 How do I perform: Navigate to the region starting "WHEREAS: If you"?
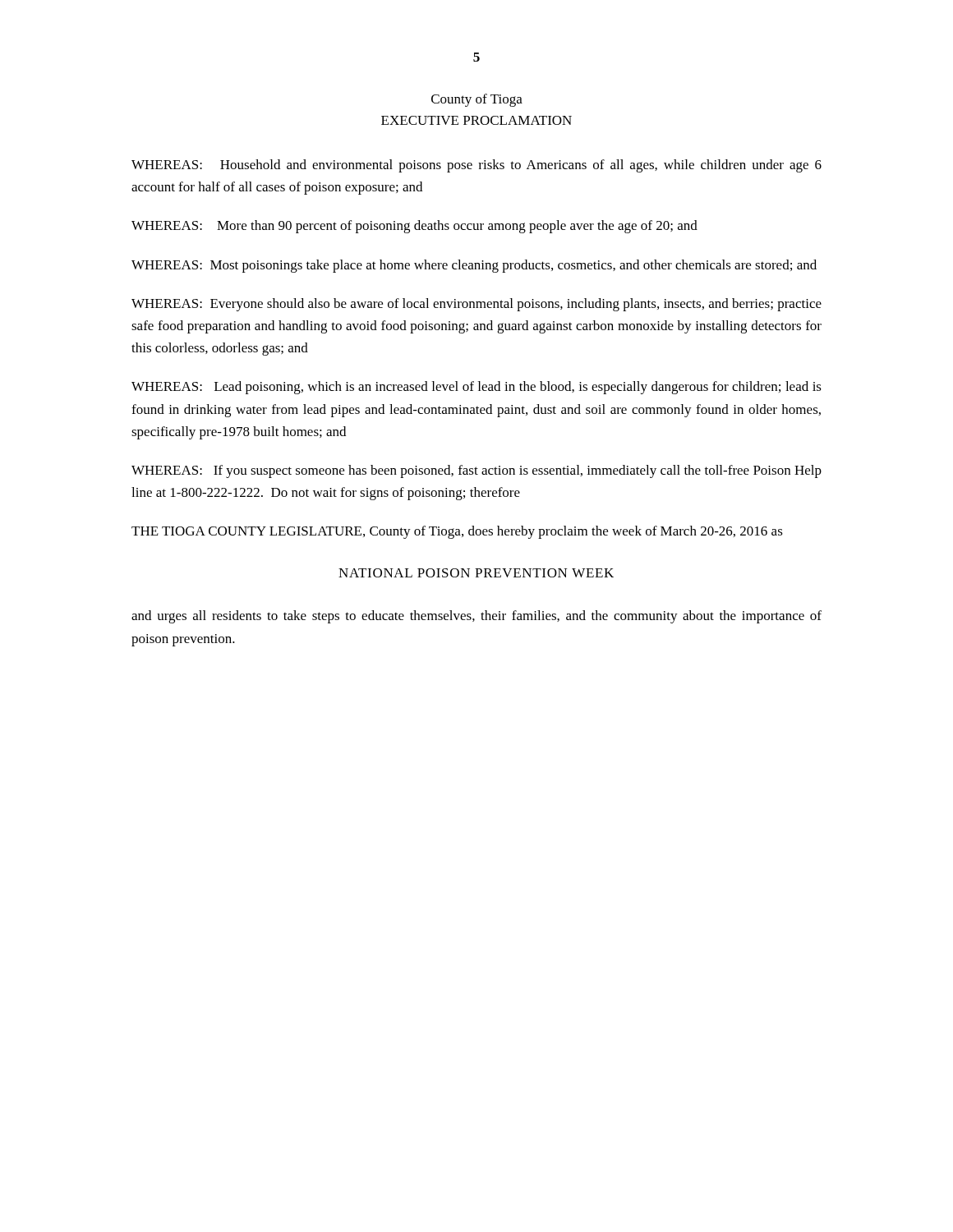(476, 481)
